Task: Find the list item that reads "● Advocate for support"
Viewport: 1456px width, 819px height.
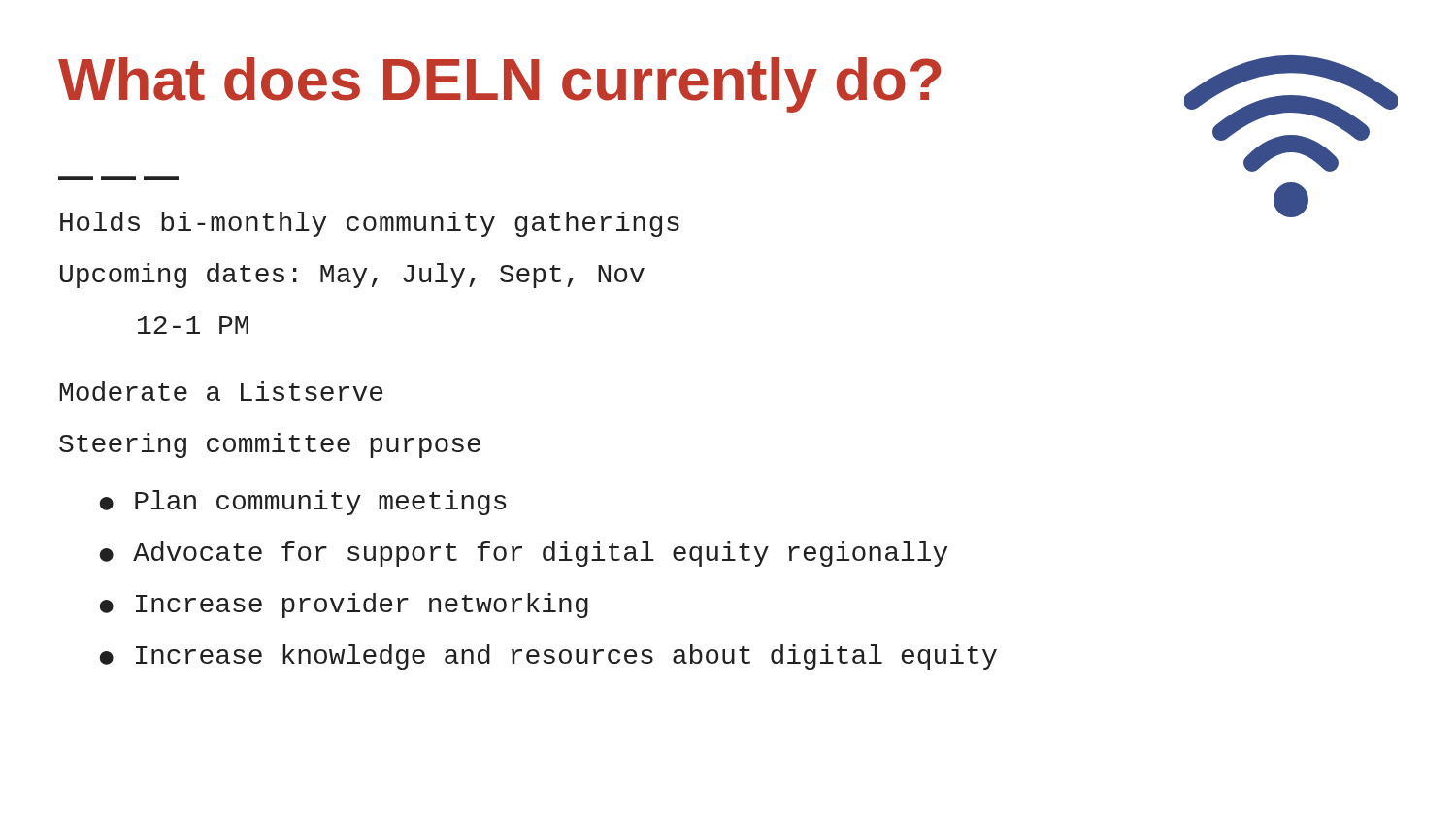Action: pyautogui.click(x=523, y=556)
